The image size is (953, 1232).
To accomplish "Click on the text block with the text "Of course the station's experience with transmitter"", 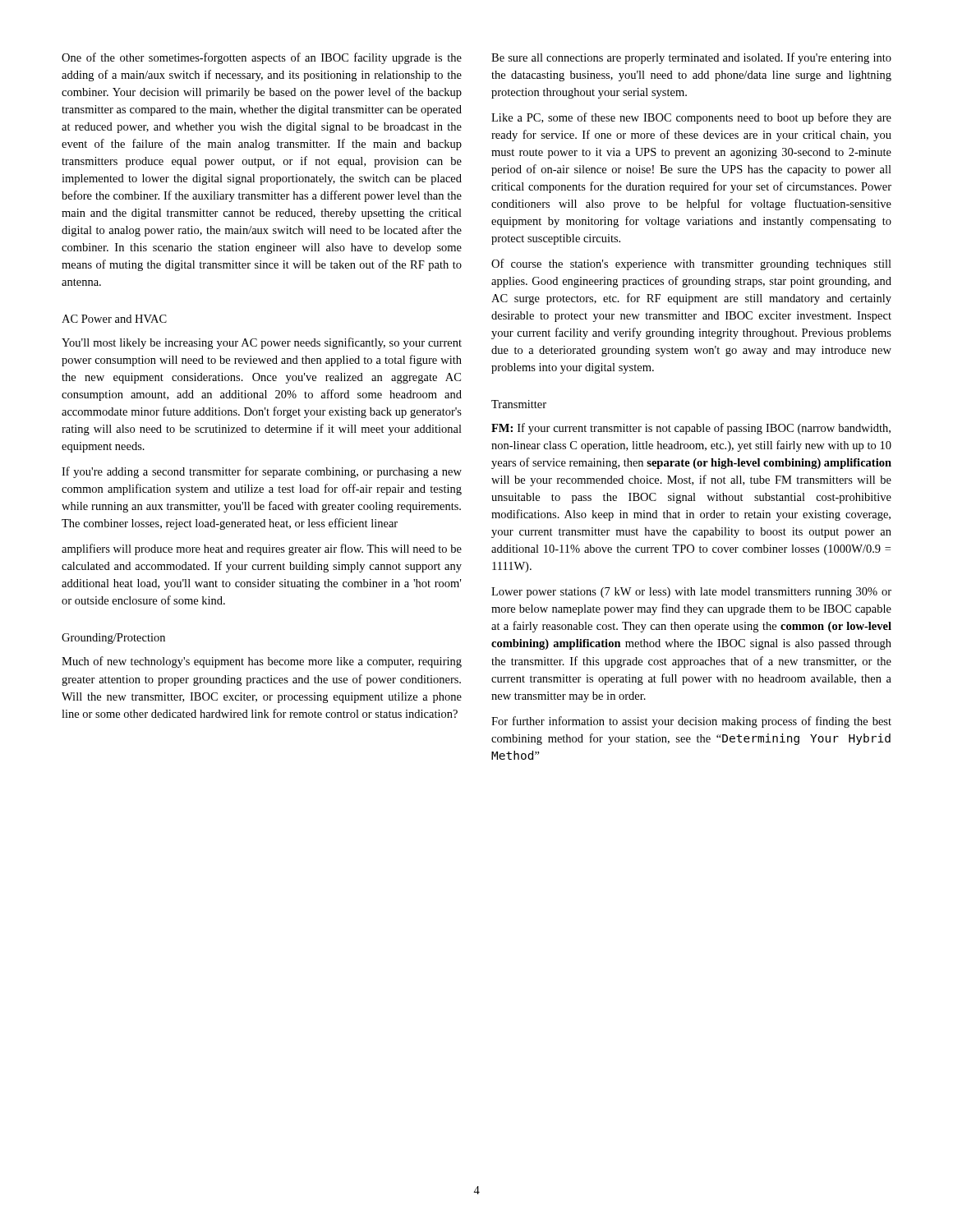I will tap(691, 316).
